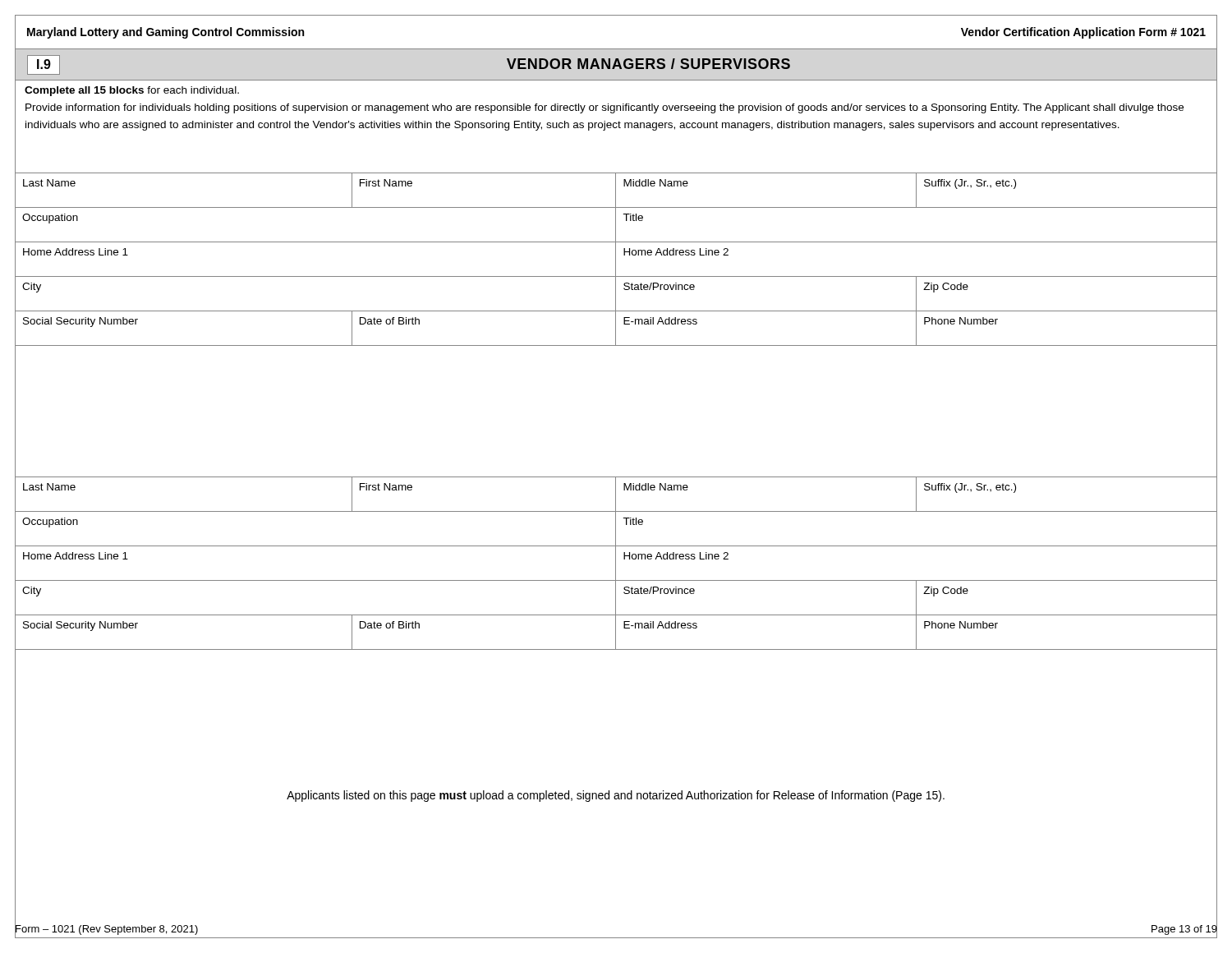
Task: Locate the section header that says "I.9 VENDOR MANAGERS / SUPERVISORS"
Action: 616,64
